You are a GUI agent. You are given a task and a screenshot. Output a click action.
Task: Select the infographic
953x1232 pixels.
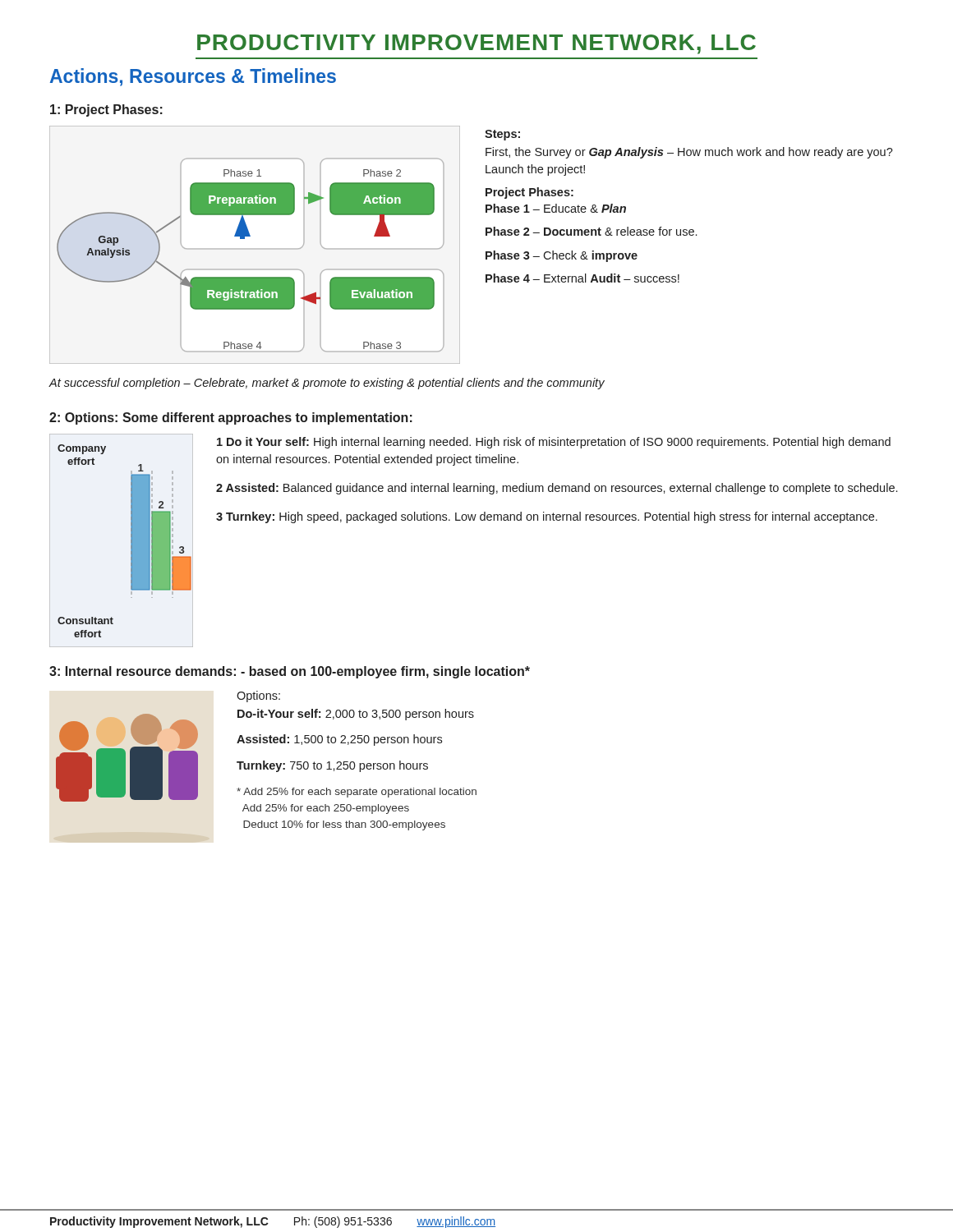pyautogui.click(x=121, y=541)
